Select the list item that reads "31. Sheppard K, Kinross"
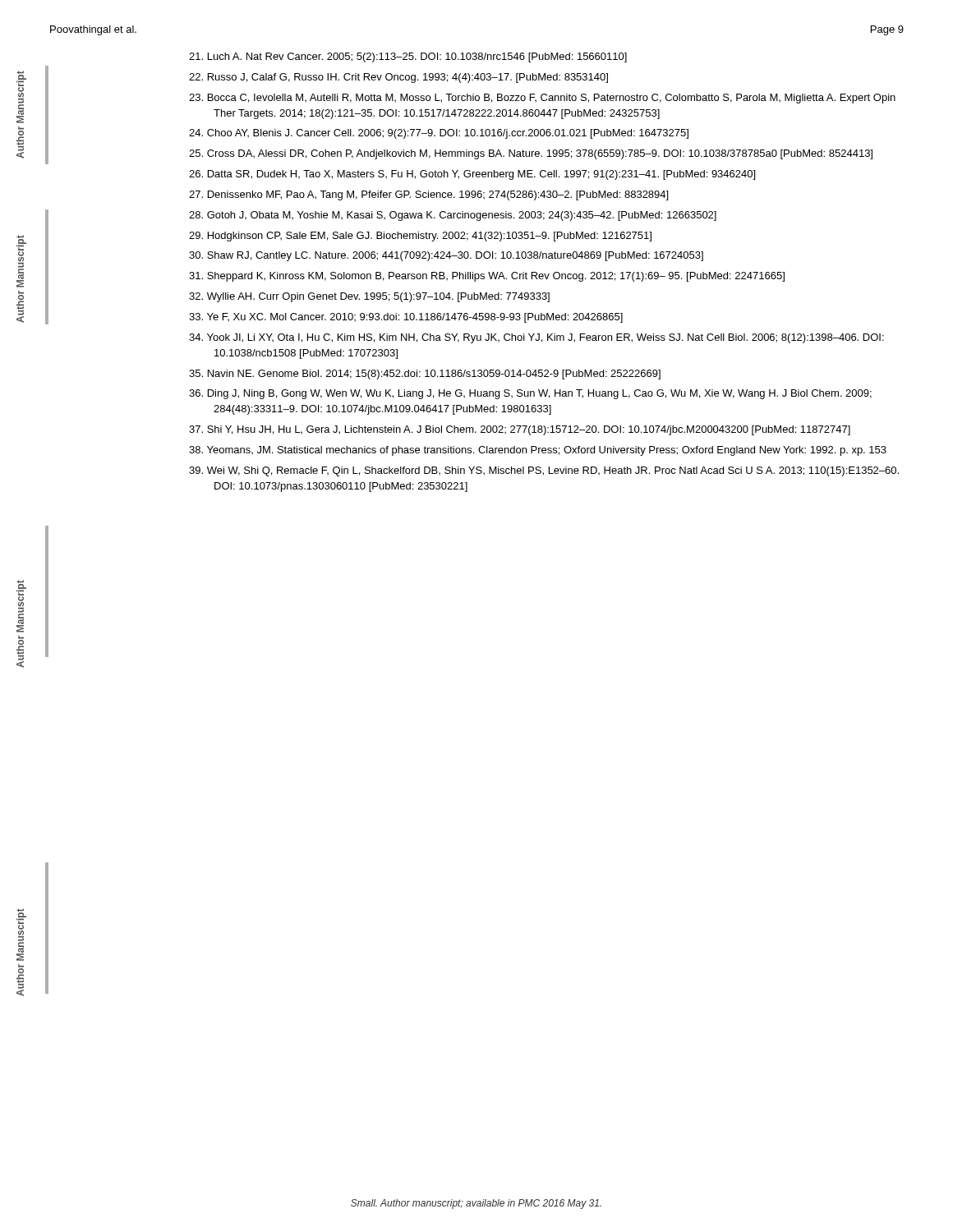Screen dimensions: 1232x953 [546, 277]
